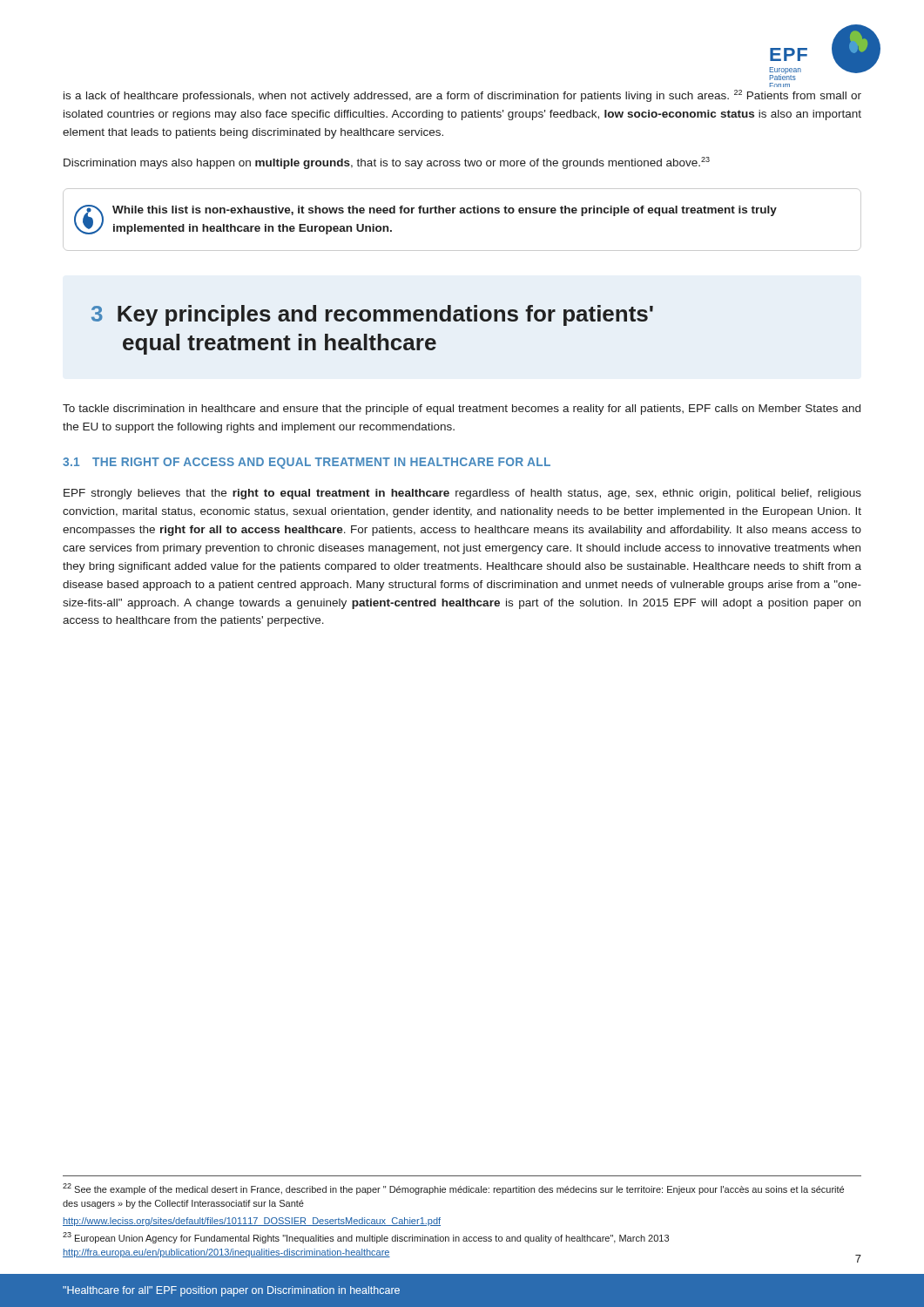This screenshot has height=1307, width=924.
Task: Locate the logo
Action: [x=826, y=57]
